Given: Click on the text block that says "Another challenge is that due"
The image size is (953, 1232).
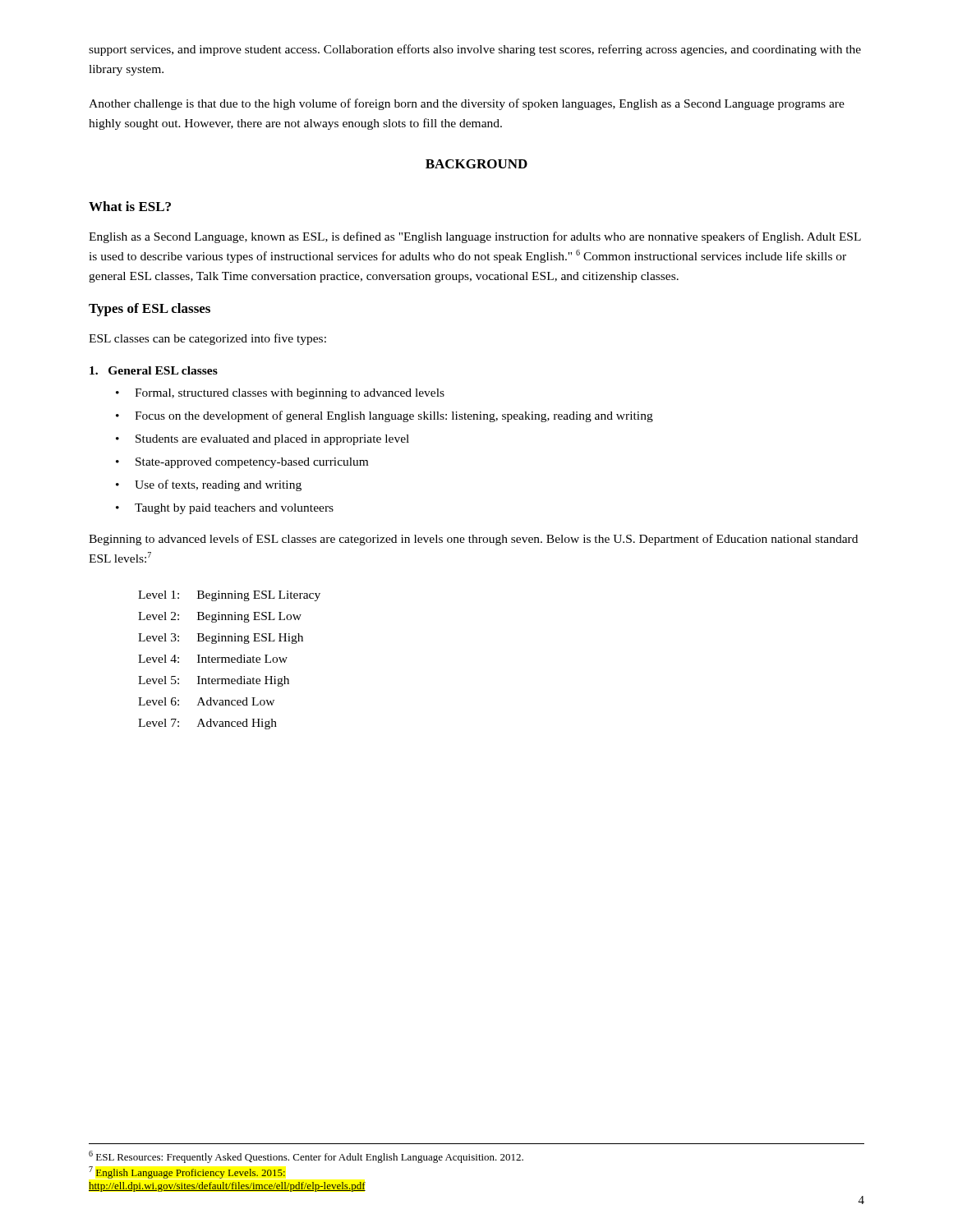Looking at the screenshot, I should pyautogui.click(x=467, y=113).
